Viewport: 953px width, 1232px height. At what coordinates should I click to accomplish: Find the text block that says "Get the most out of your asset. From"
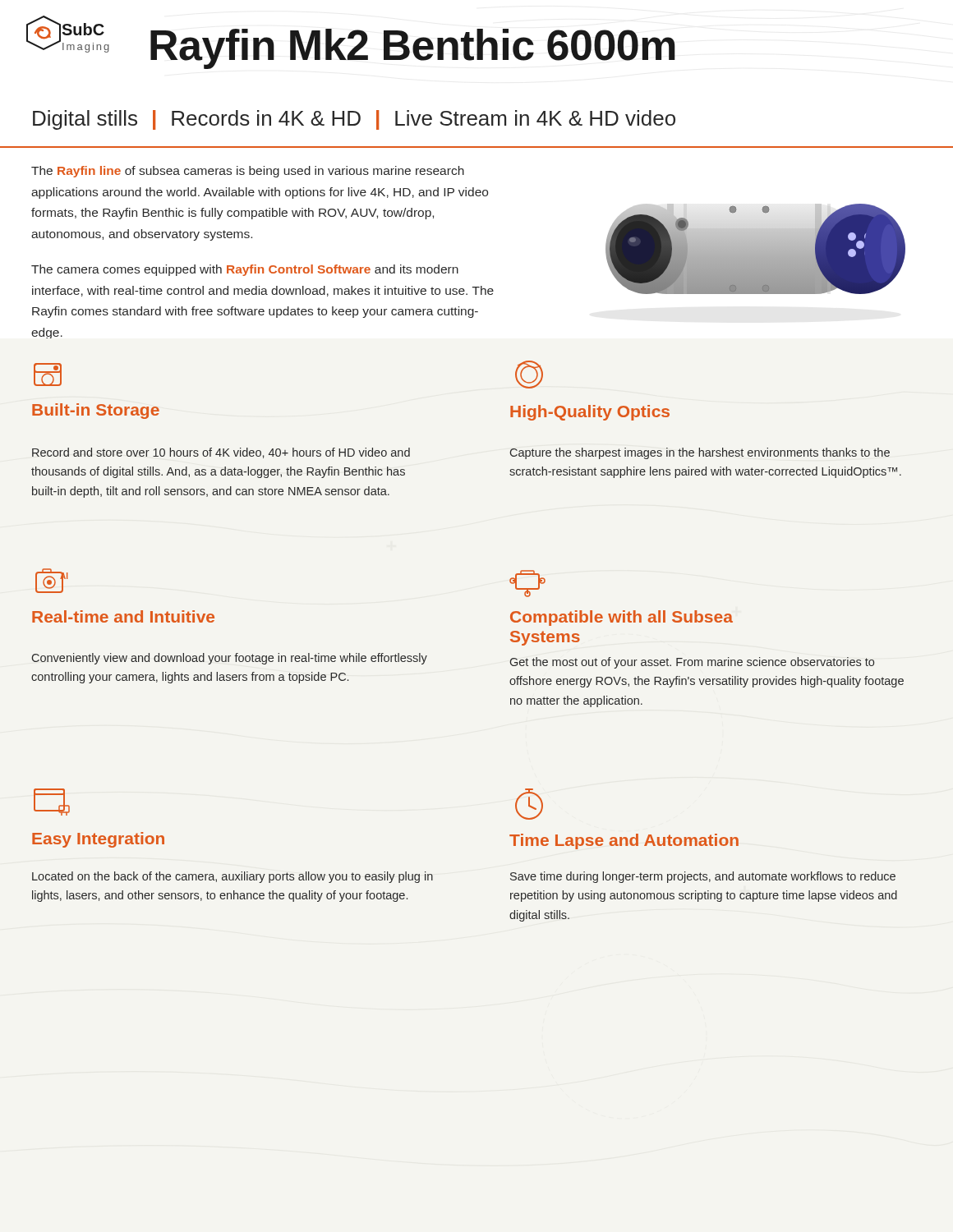pos(711,682)
